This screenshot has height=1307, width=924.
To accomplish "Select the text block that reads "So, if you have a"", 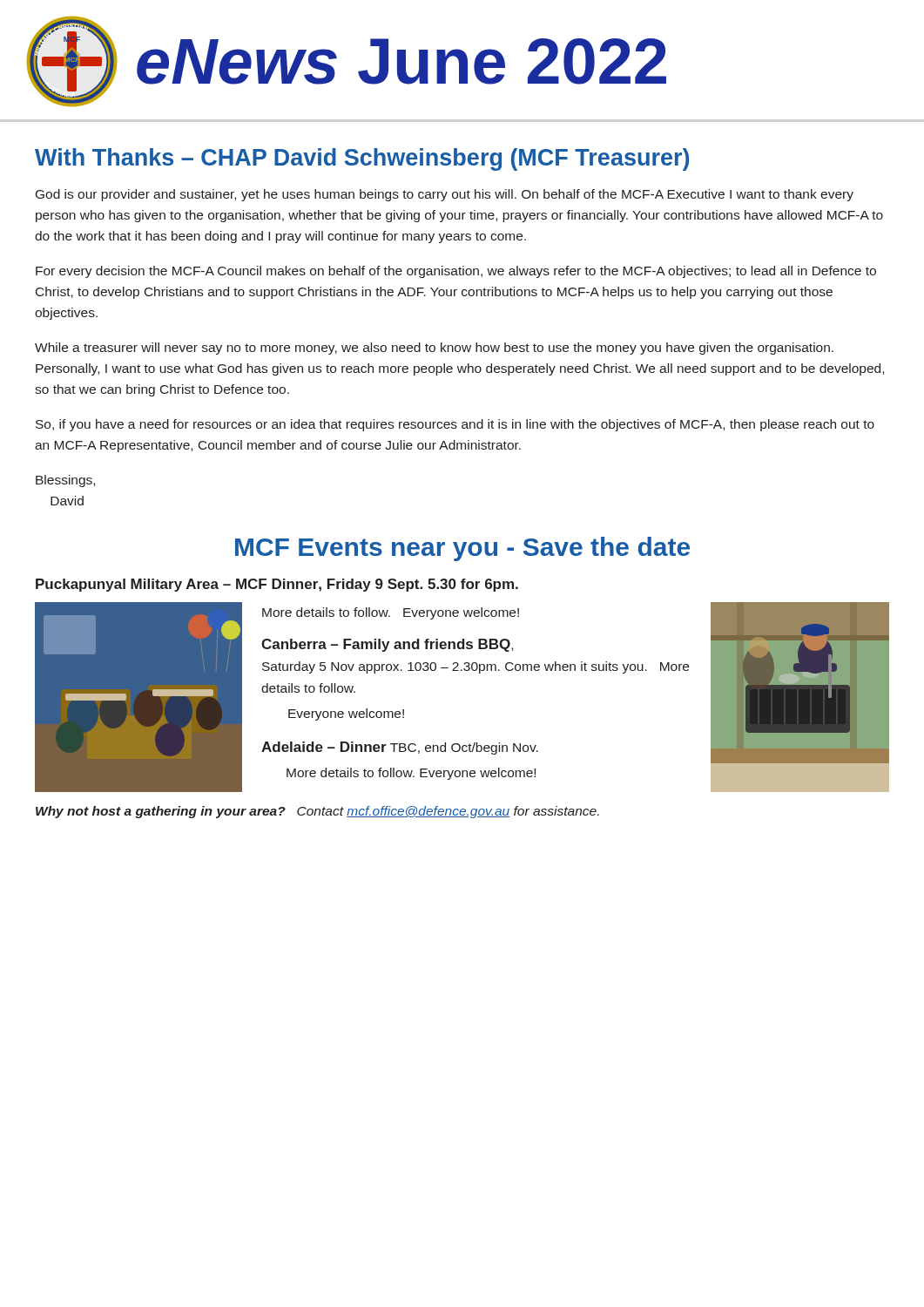I will 455,435.
